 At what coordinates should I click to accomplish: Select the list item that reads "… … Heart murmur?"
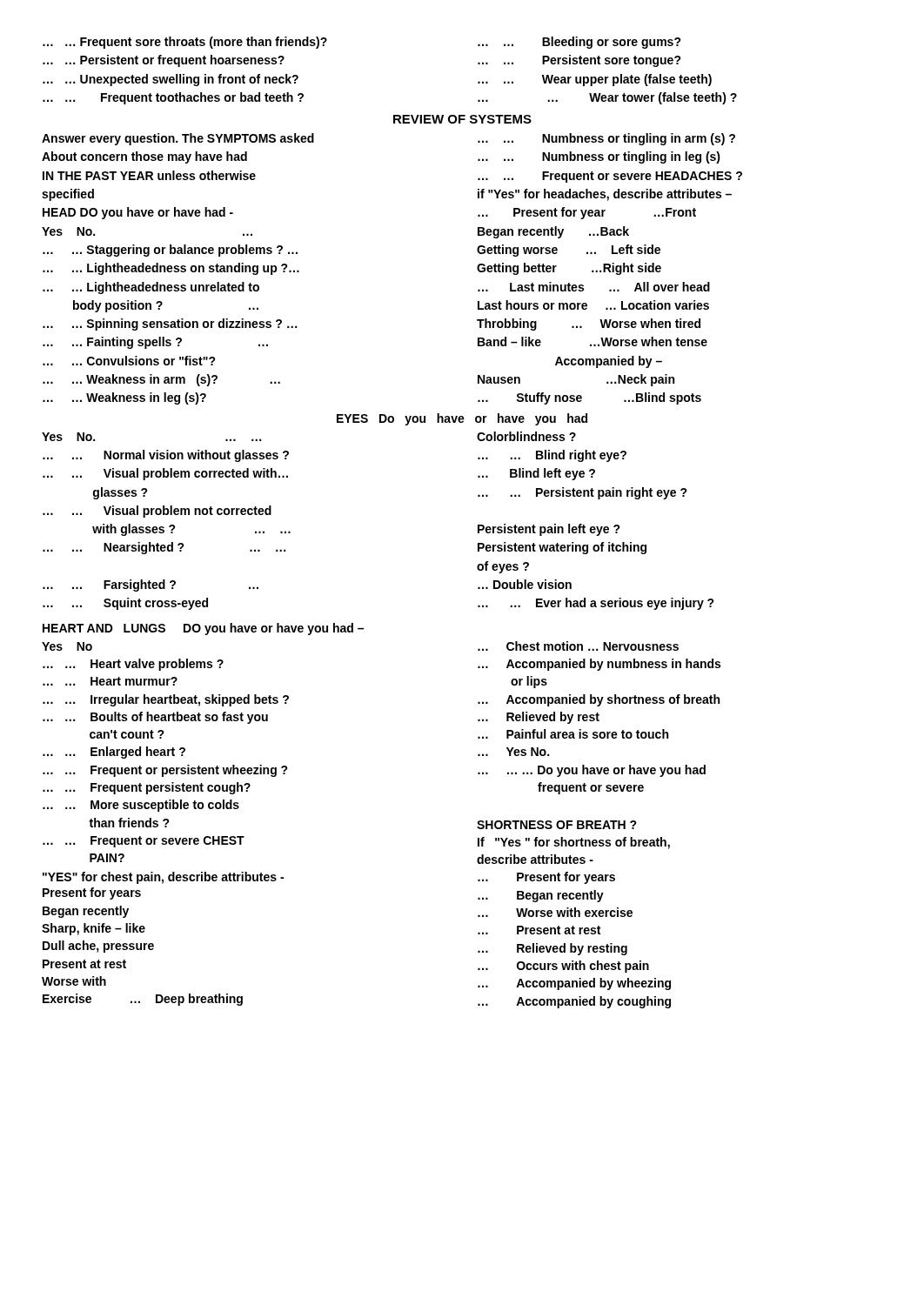tap(110, 682)
